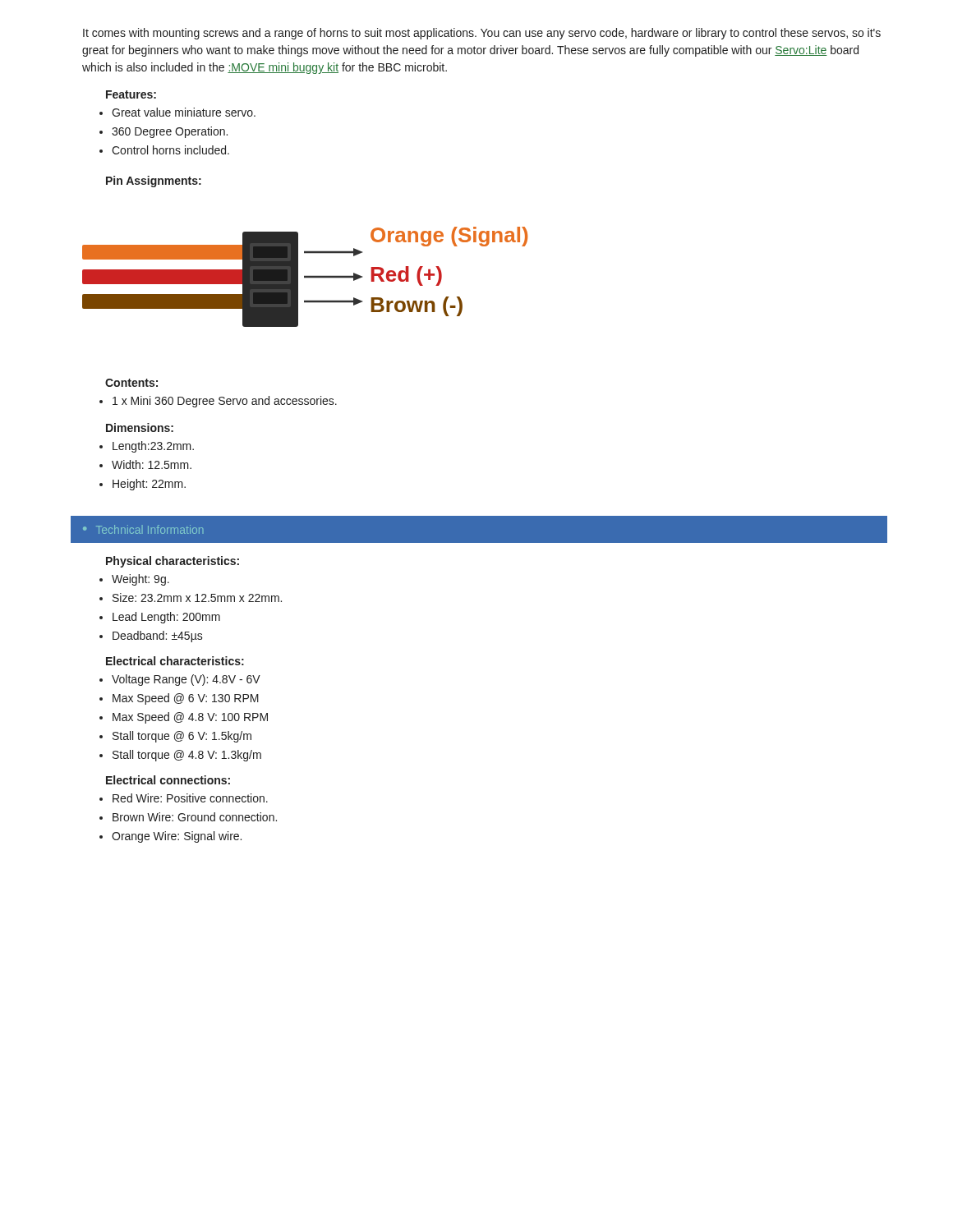Find "Width: 12.5mm." on this page

[152, 465]
